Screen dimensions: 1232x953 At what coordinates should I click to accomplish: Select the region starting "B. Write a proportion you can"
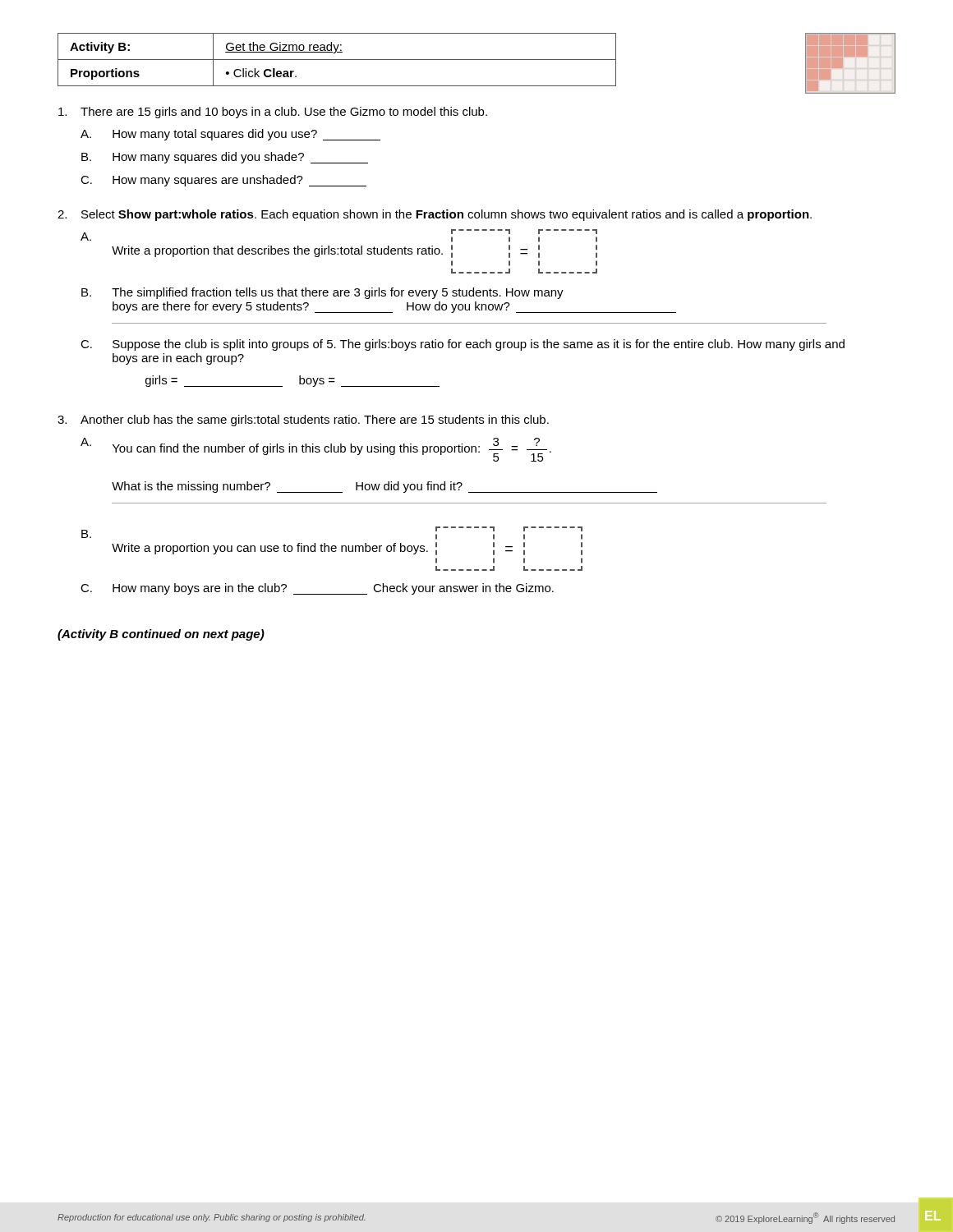pos(332,549)
